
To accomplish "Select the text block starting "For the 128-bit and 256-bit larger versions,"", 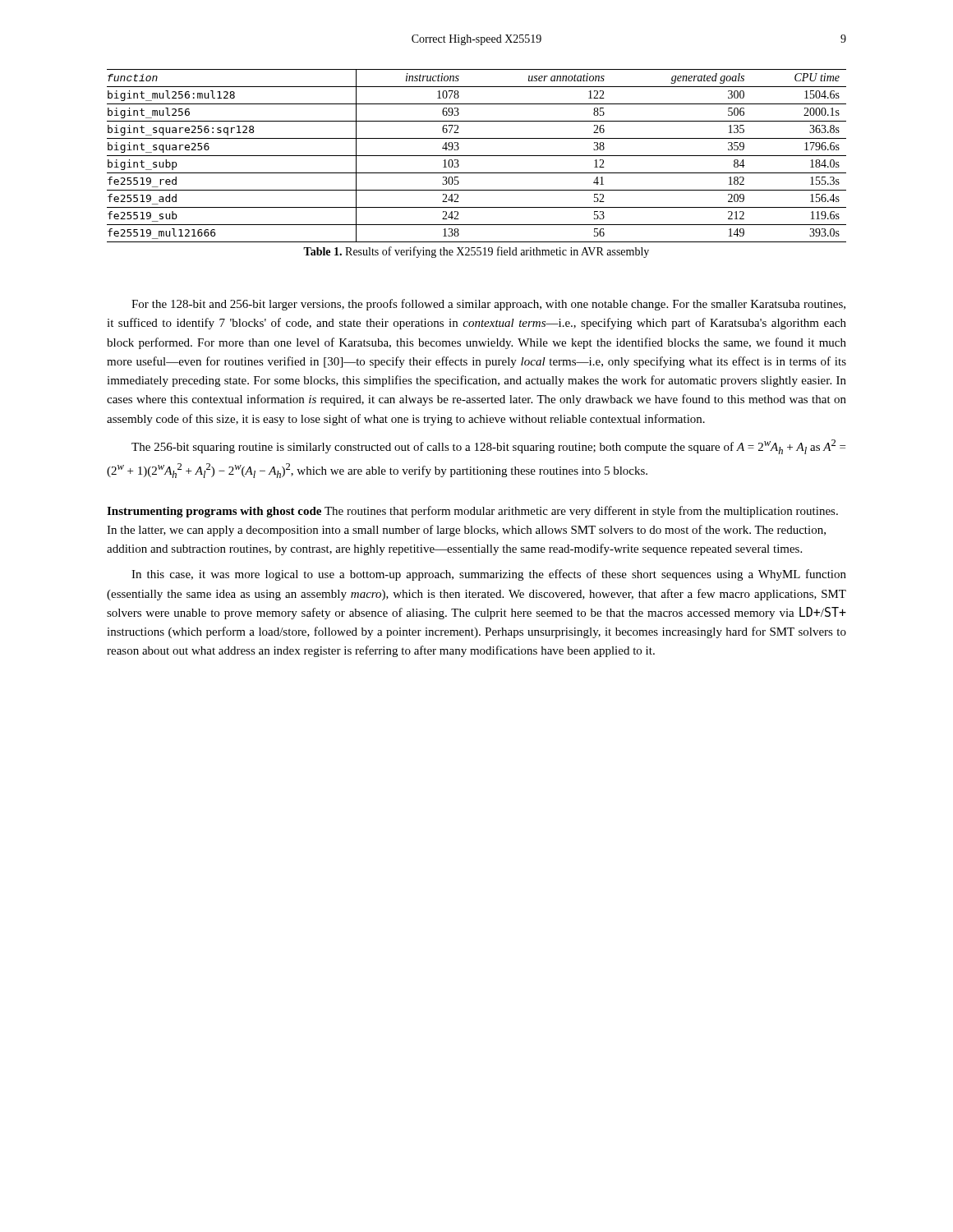I will (476, 361).
